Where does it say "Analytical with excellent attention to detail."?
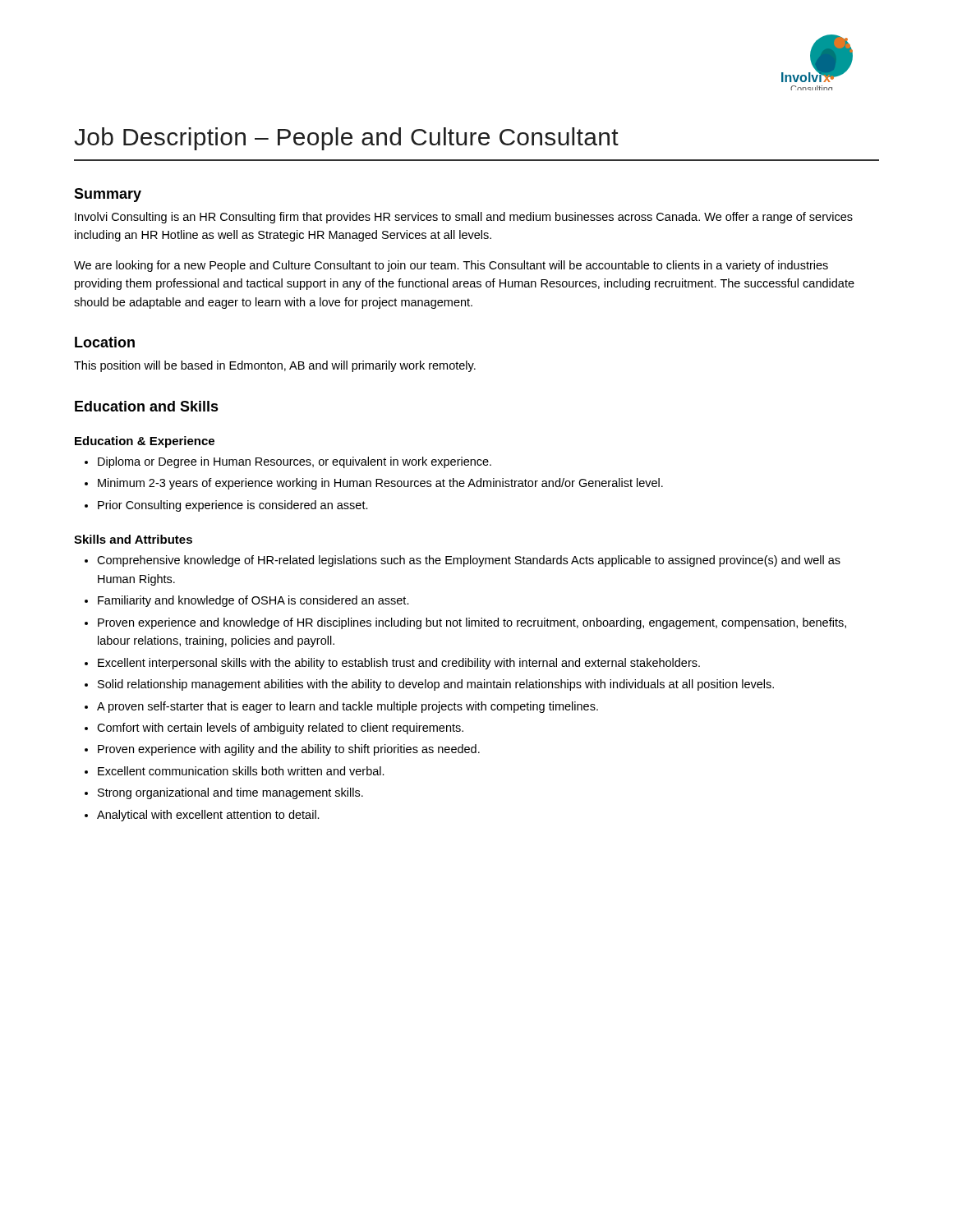This screenshot has height=1232, width=953. click(x=208, y=816)
